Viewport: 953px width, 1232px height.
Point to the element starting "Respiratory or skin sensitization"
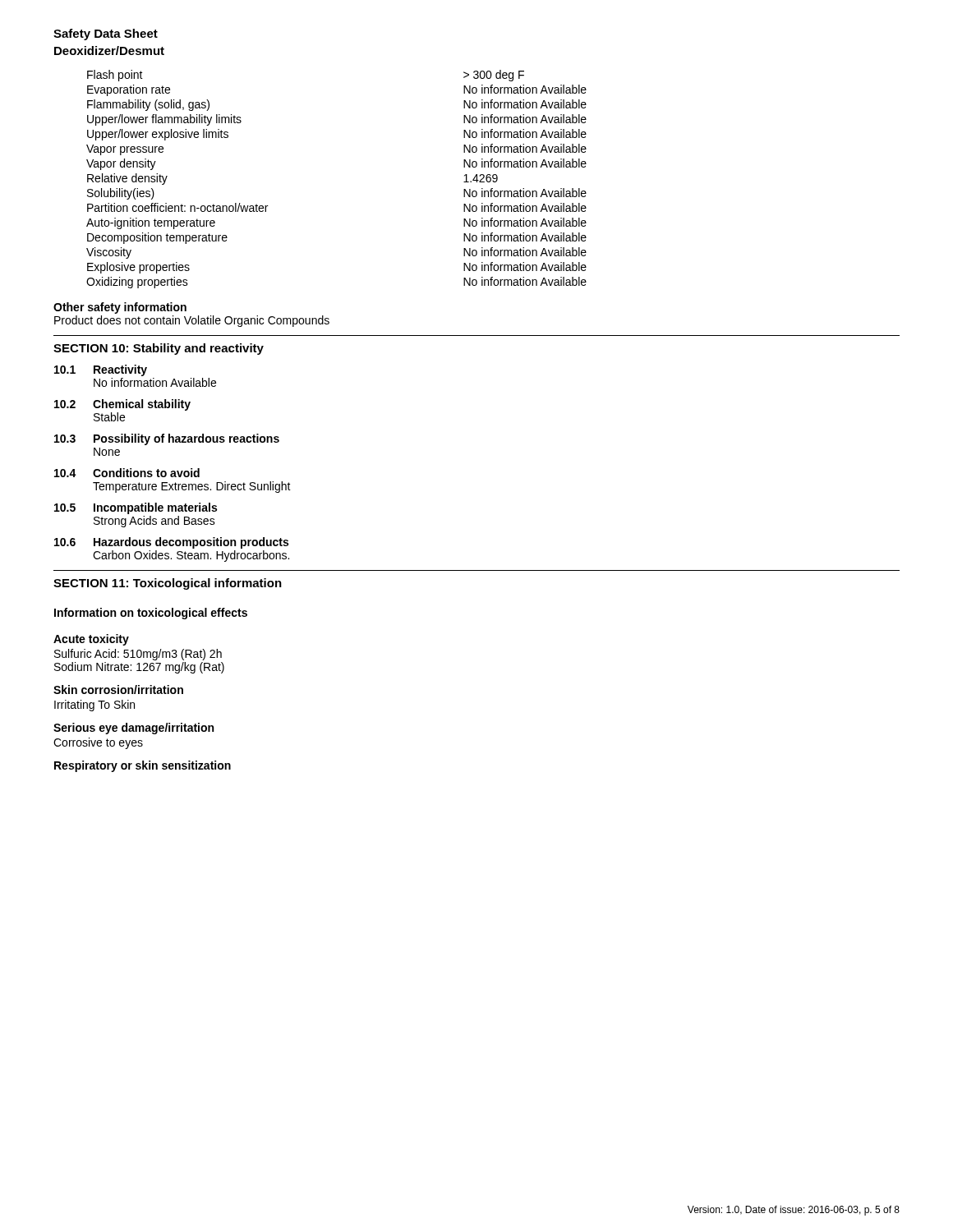pyautogui.click(x=143, y=766)
